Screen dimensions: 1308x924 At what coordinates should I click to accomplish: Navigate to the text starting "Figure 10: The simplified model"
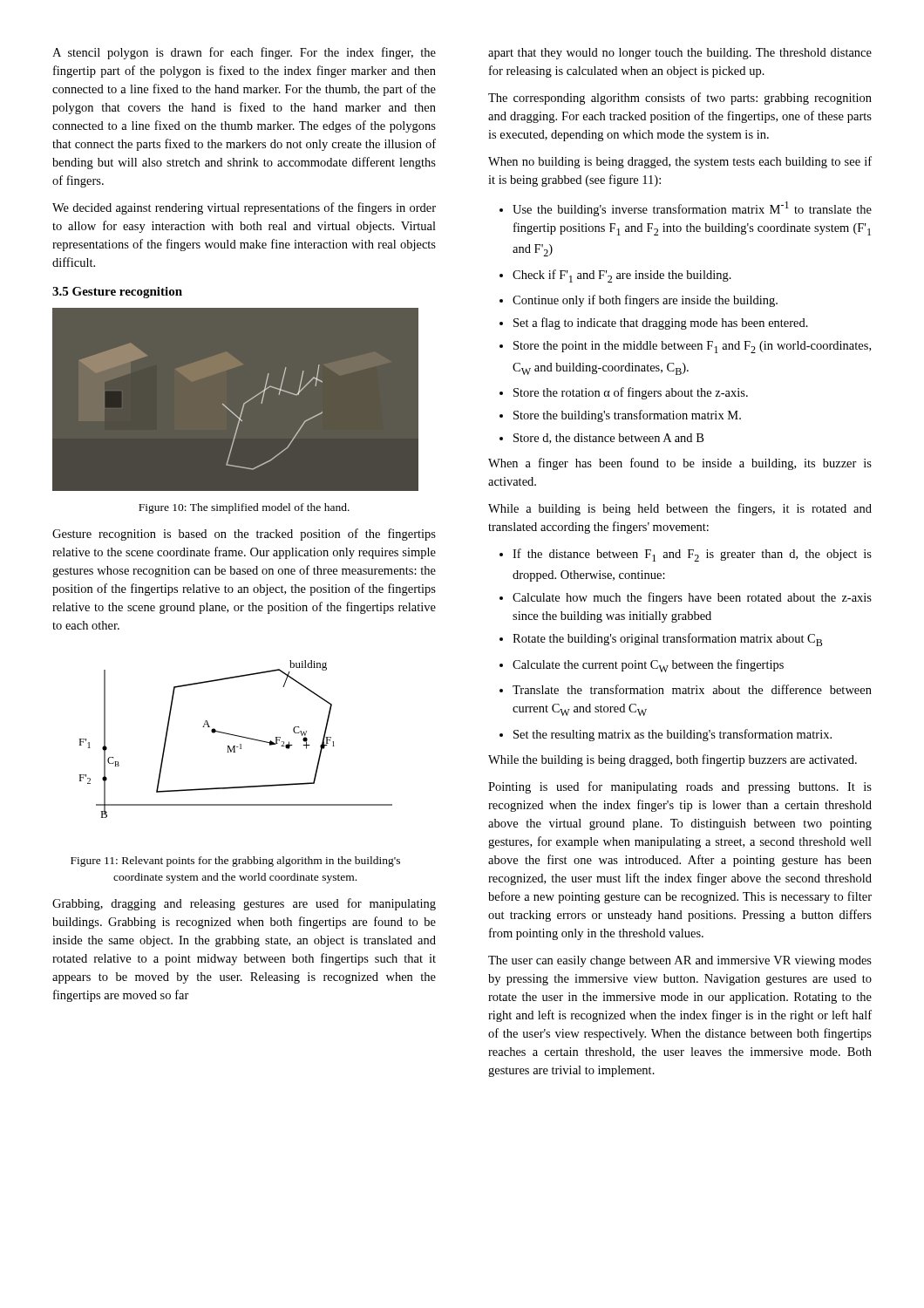244,507
